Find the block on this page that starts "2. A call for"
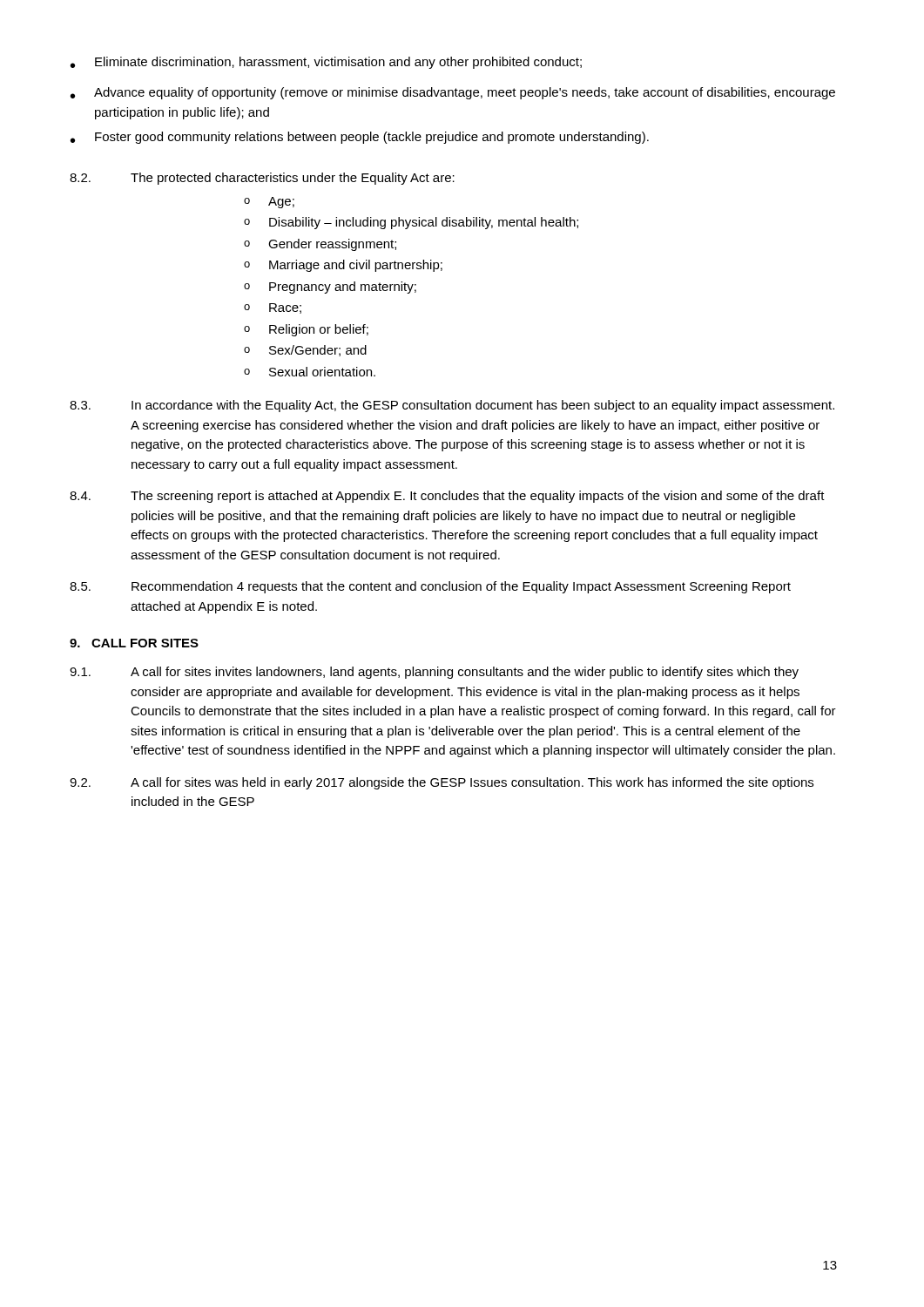 pyautogui.click(x=453, y=792)
